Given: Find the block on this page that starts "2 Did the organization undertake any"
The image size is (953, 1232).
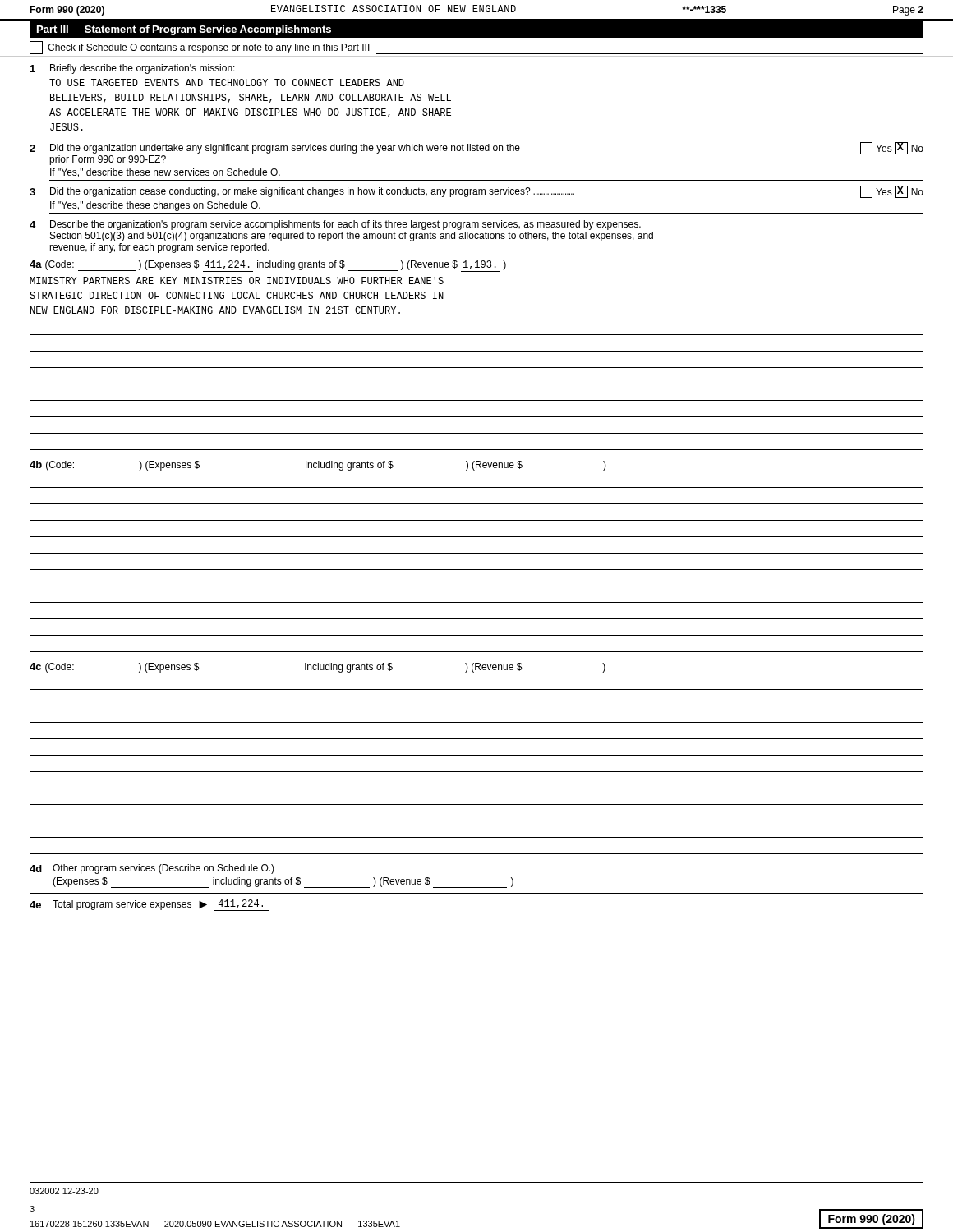Looking at the screenshot, I should [x=476, y=161].
